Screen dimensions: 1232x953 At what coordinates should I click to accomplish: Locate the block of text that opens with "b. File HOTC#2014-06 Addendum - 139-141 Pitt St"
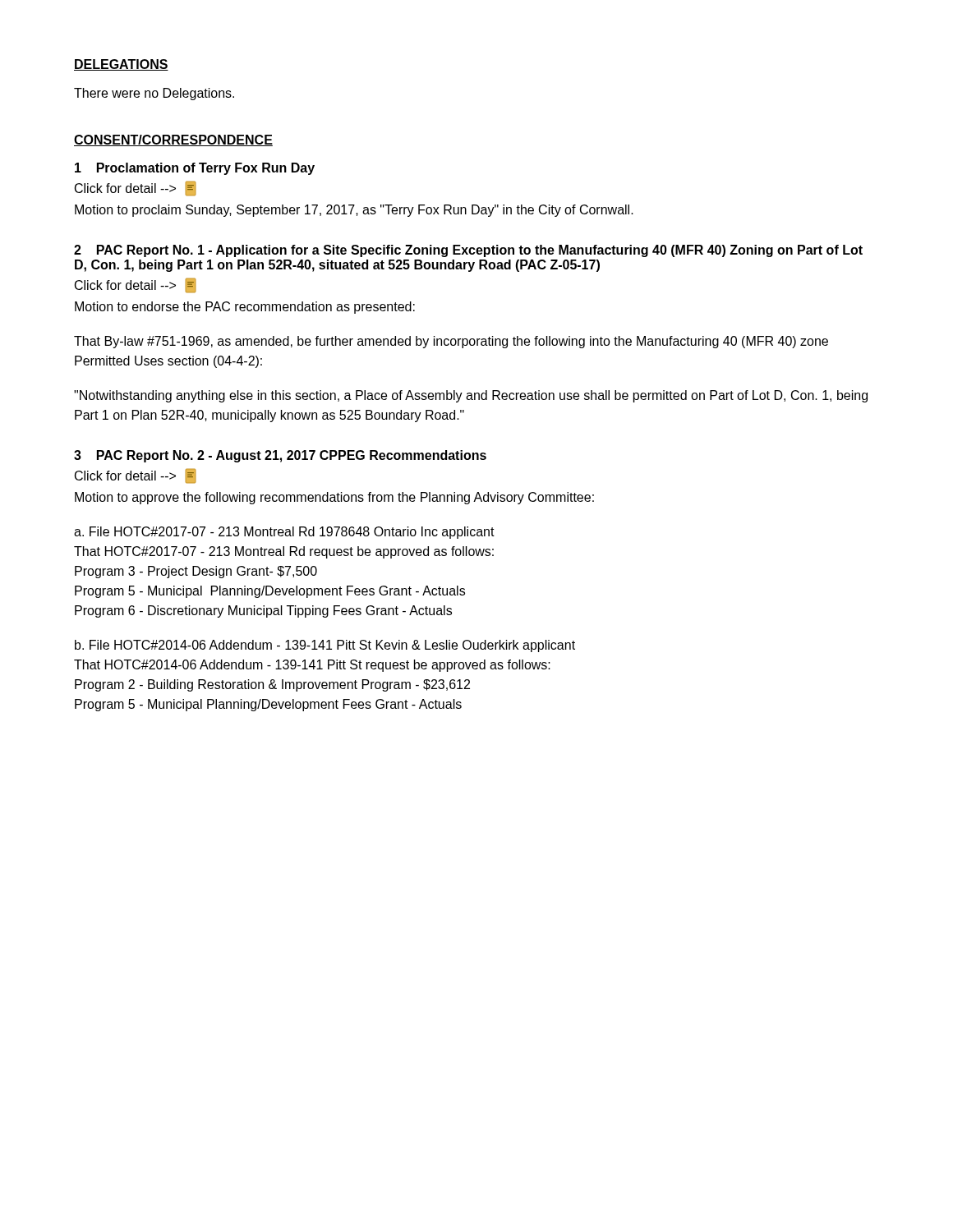(x=325, y=675)
